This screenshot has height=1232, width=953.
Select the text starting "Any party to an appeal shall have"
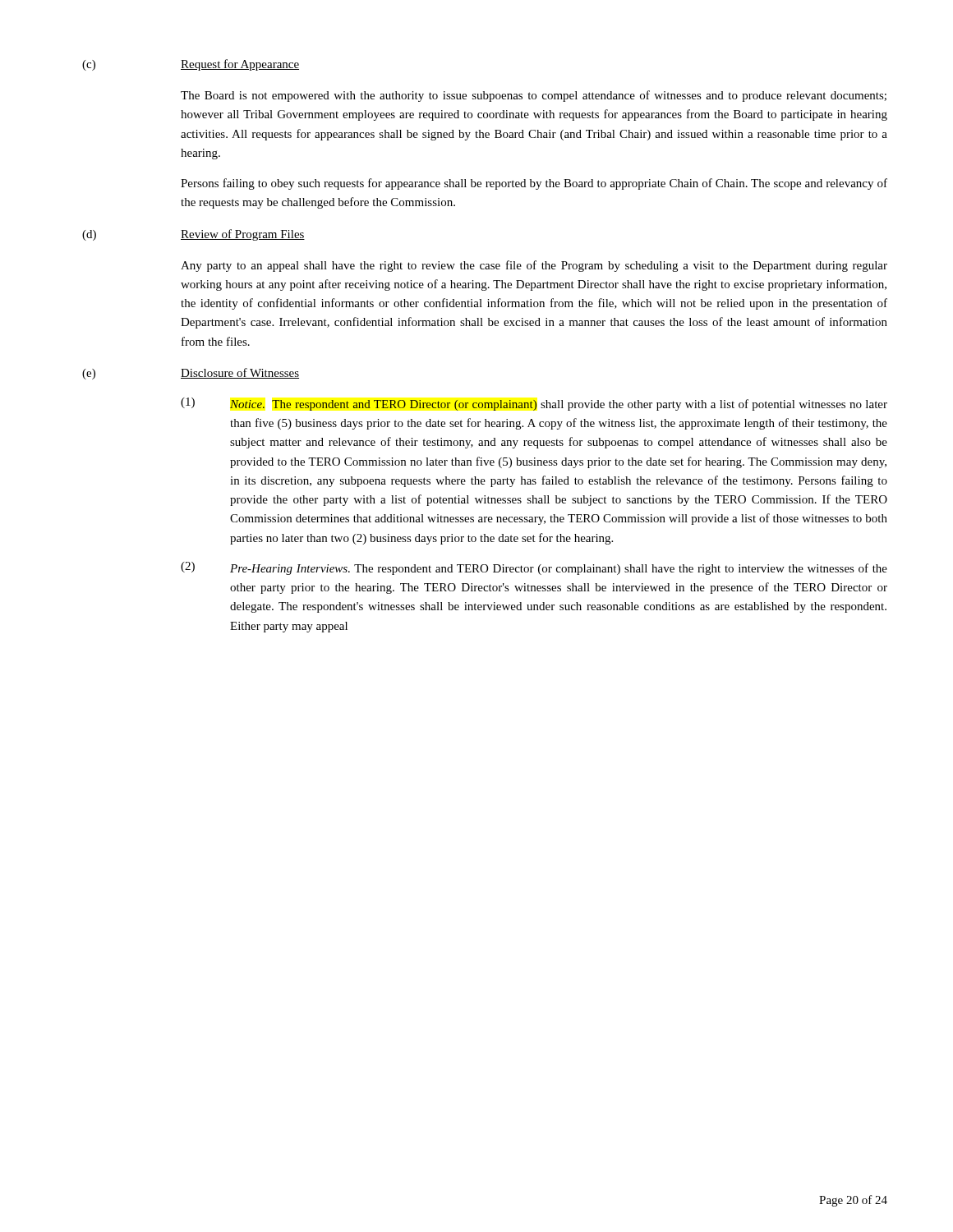[534, 303]
